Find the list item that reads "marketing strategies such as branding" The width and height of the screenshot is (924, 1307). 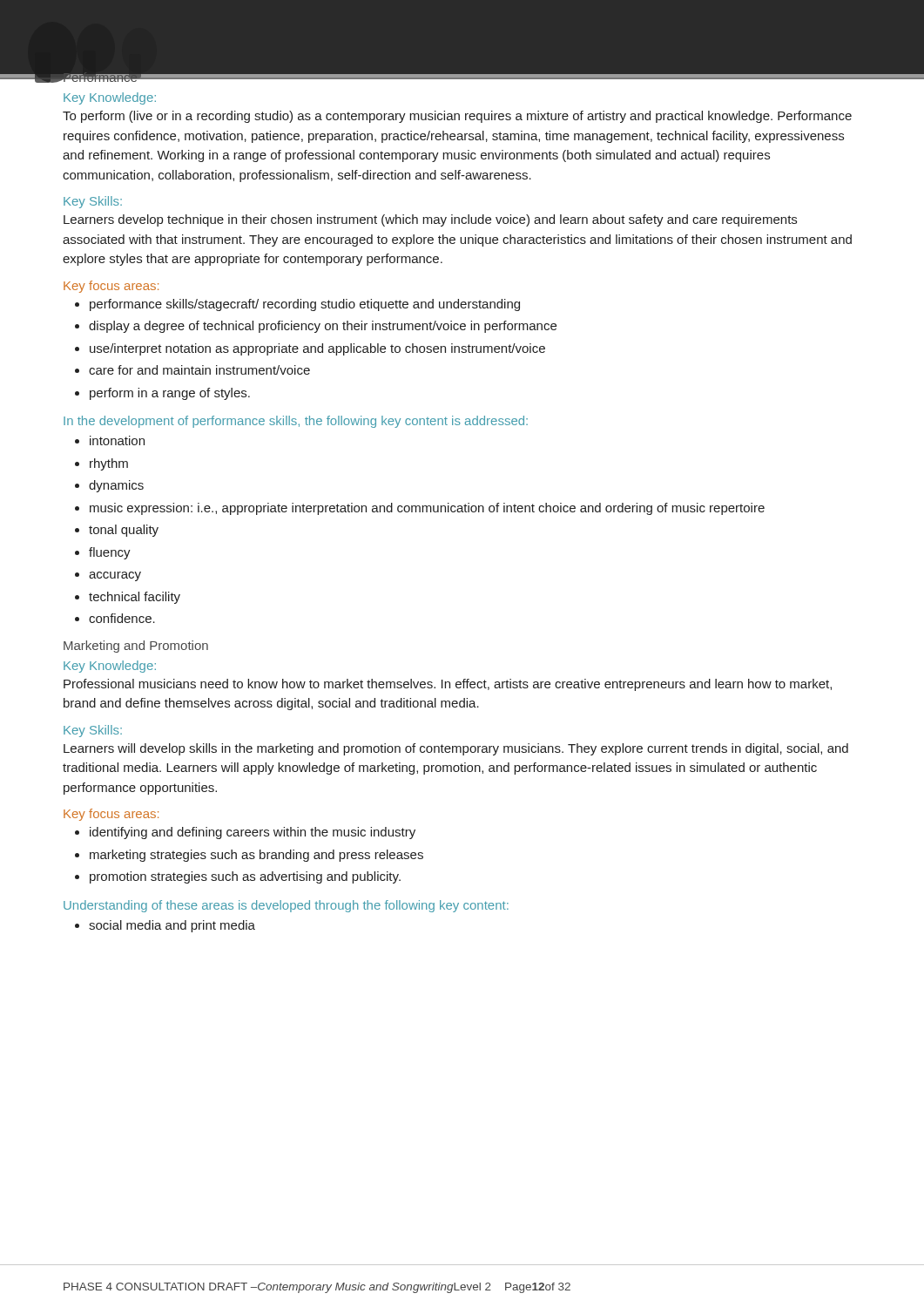[x=249, y=856]
